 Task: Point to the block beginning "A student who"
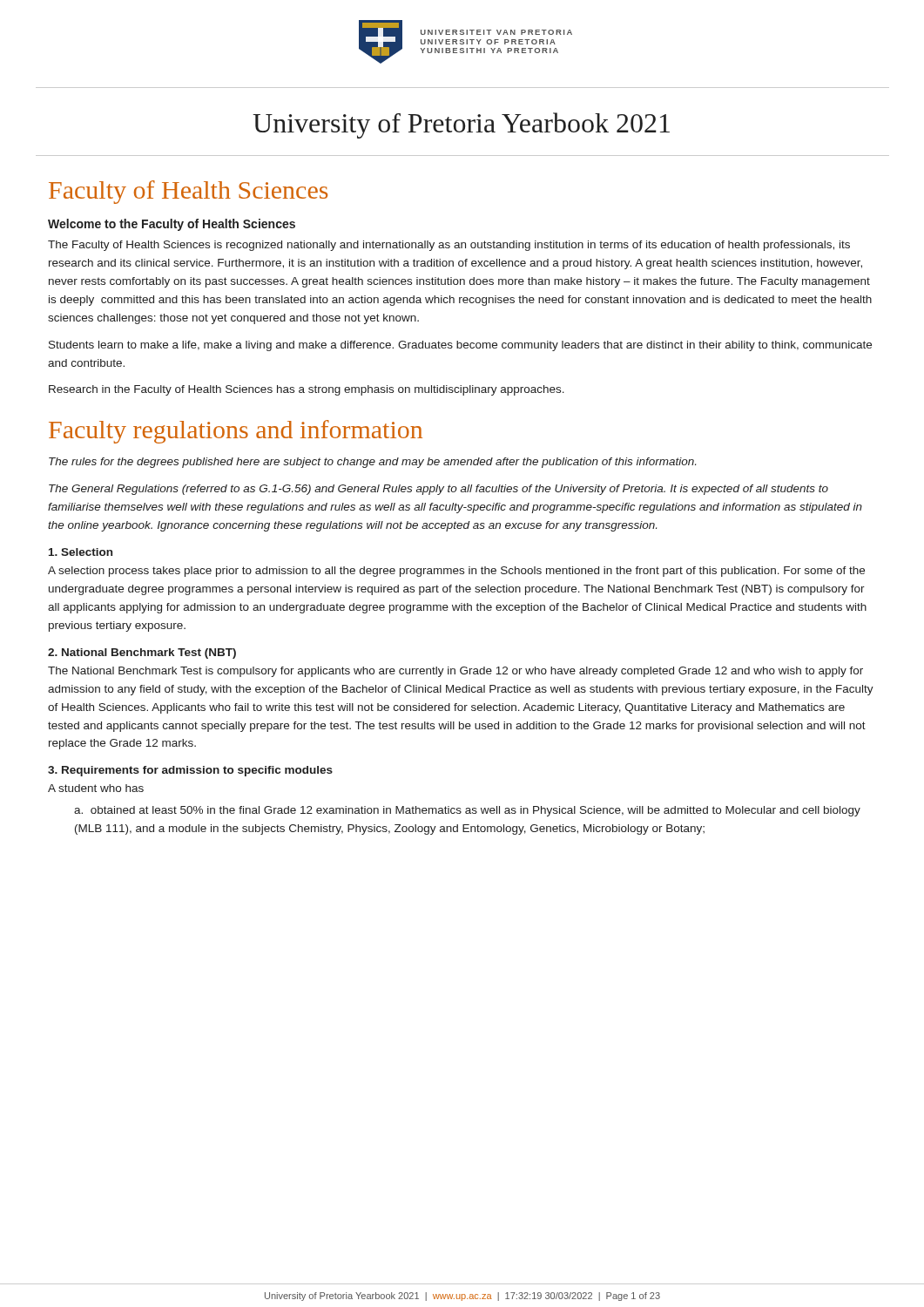click(96, 788)
